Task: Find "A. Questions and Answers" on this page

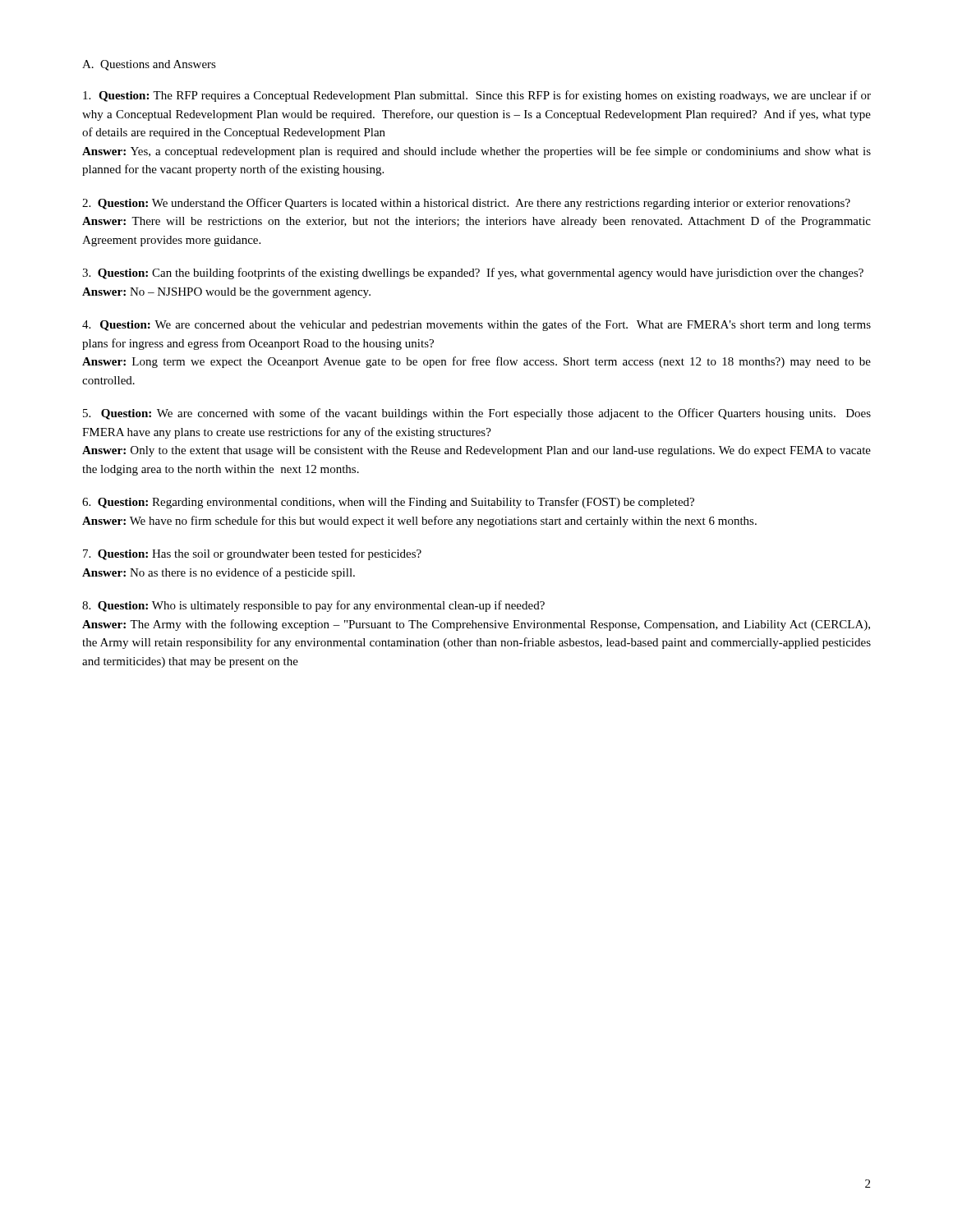Action: [x=149, y=64]
